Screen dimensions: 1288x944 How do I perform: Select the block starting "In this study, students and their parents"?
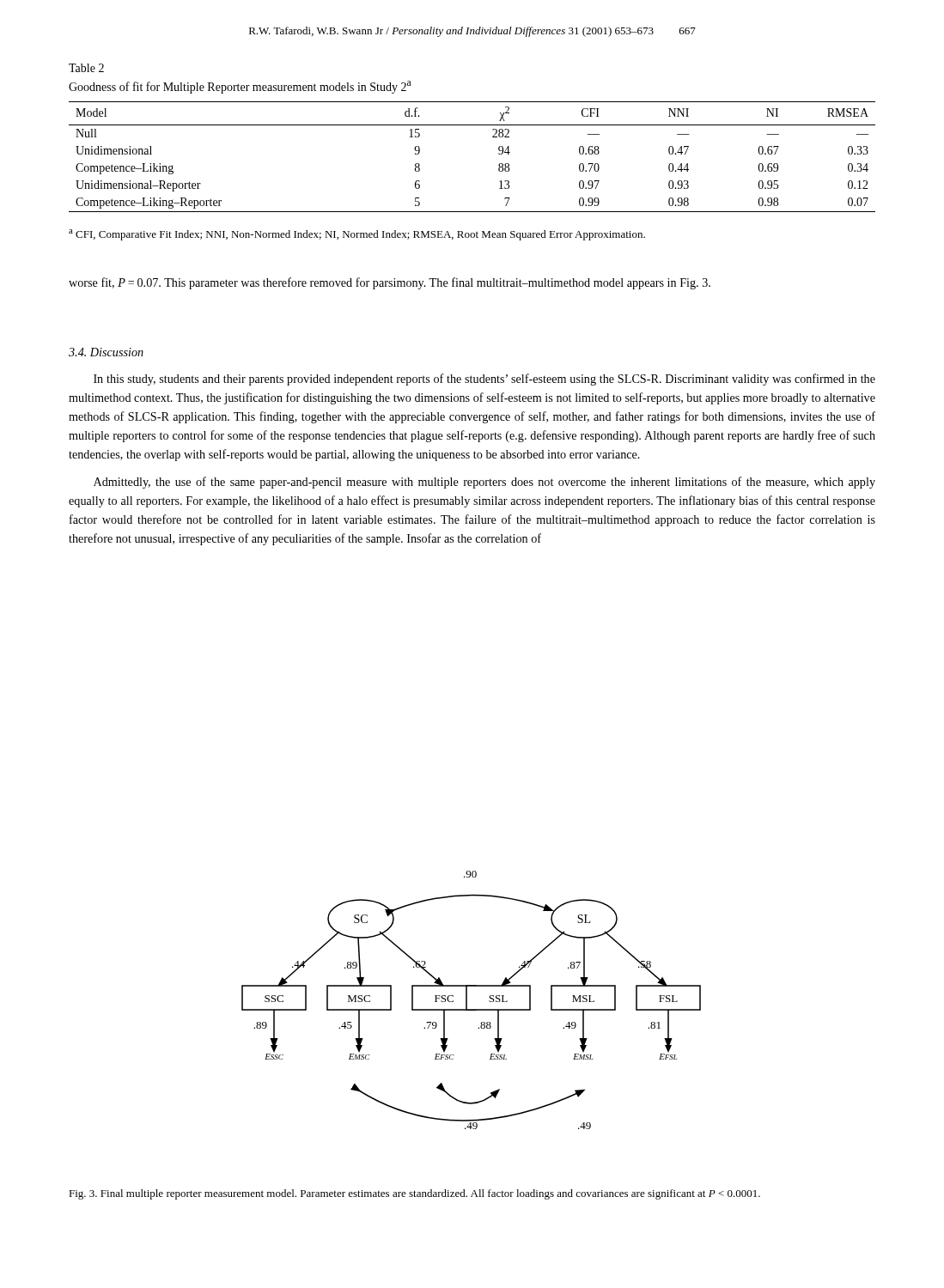pyautogui.click(x=472, y=459)
